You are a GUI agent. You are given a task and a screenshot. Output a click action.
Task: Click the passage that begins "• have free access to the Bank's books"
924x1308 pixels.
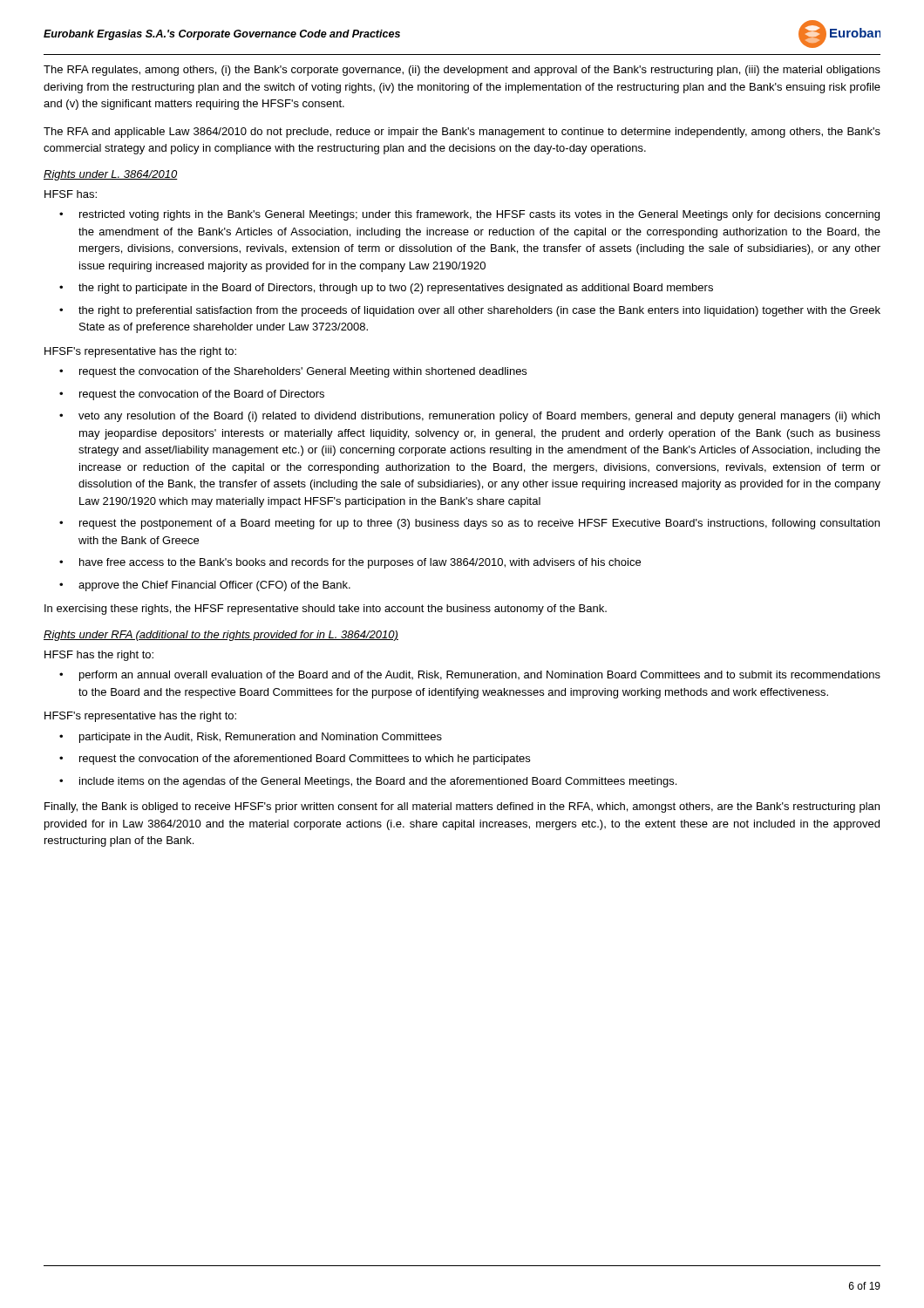(470, 562)
